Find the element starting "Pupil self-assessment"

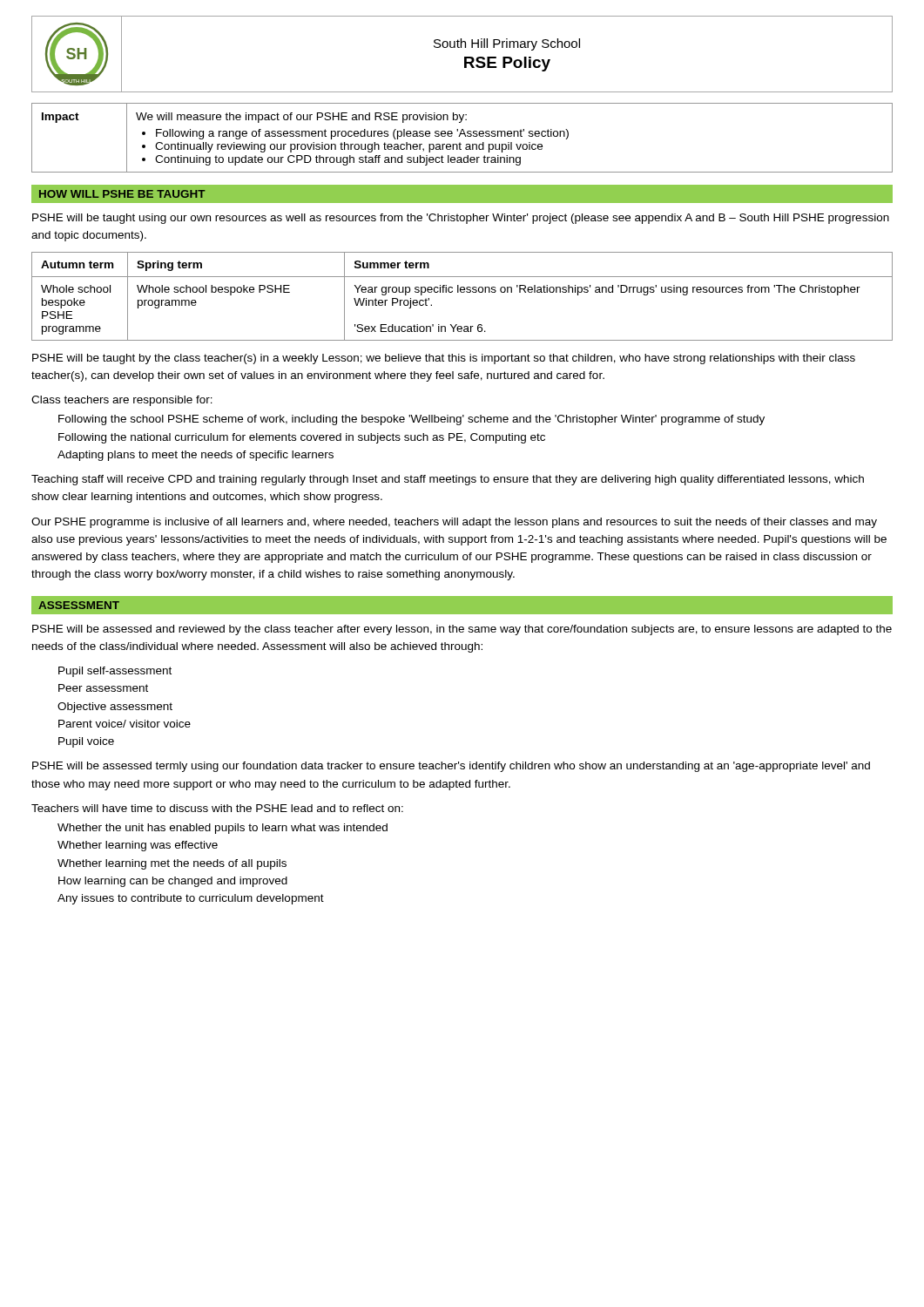(x=115, y=670)
